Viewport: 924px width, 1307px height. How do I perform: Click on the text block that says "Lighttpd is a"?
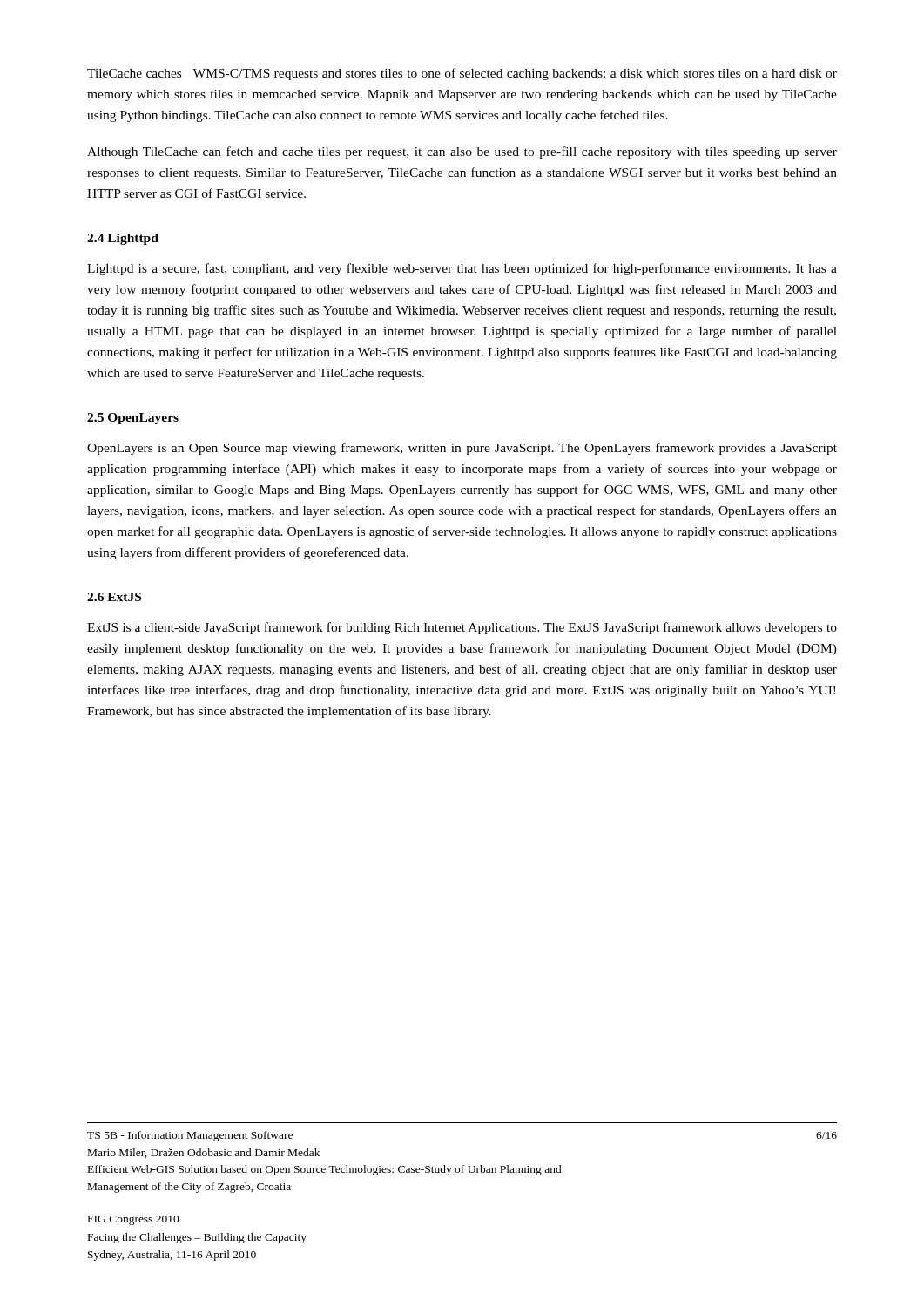pyautogui.click(x=462, y=320)
